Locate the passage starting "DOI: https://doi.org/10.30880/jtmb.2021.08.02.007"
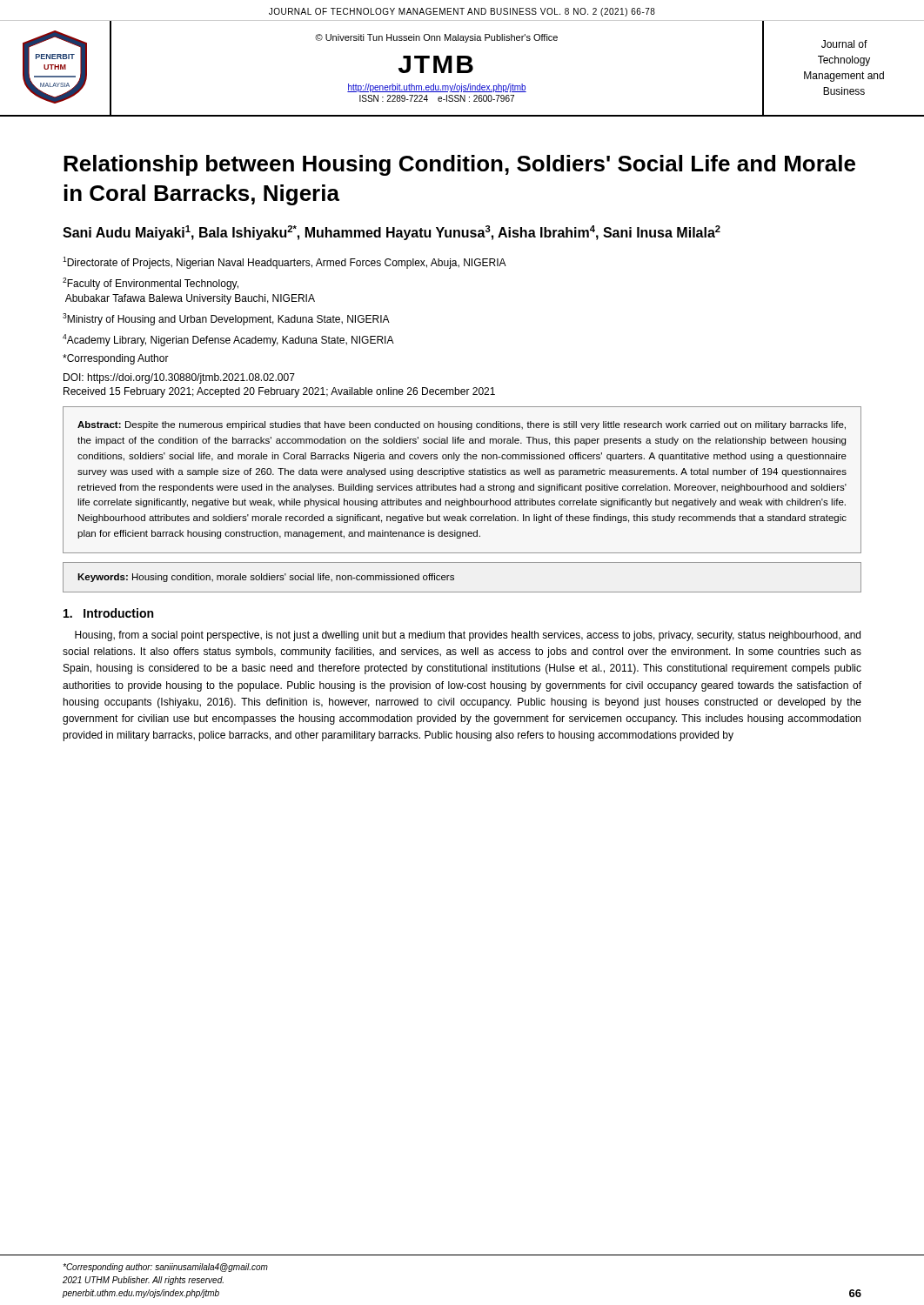Viewport: 924px width, 1305px height. click(179, 378)
